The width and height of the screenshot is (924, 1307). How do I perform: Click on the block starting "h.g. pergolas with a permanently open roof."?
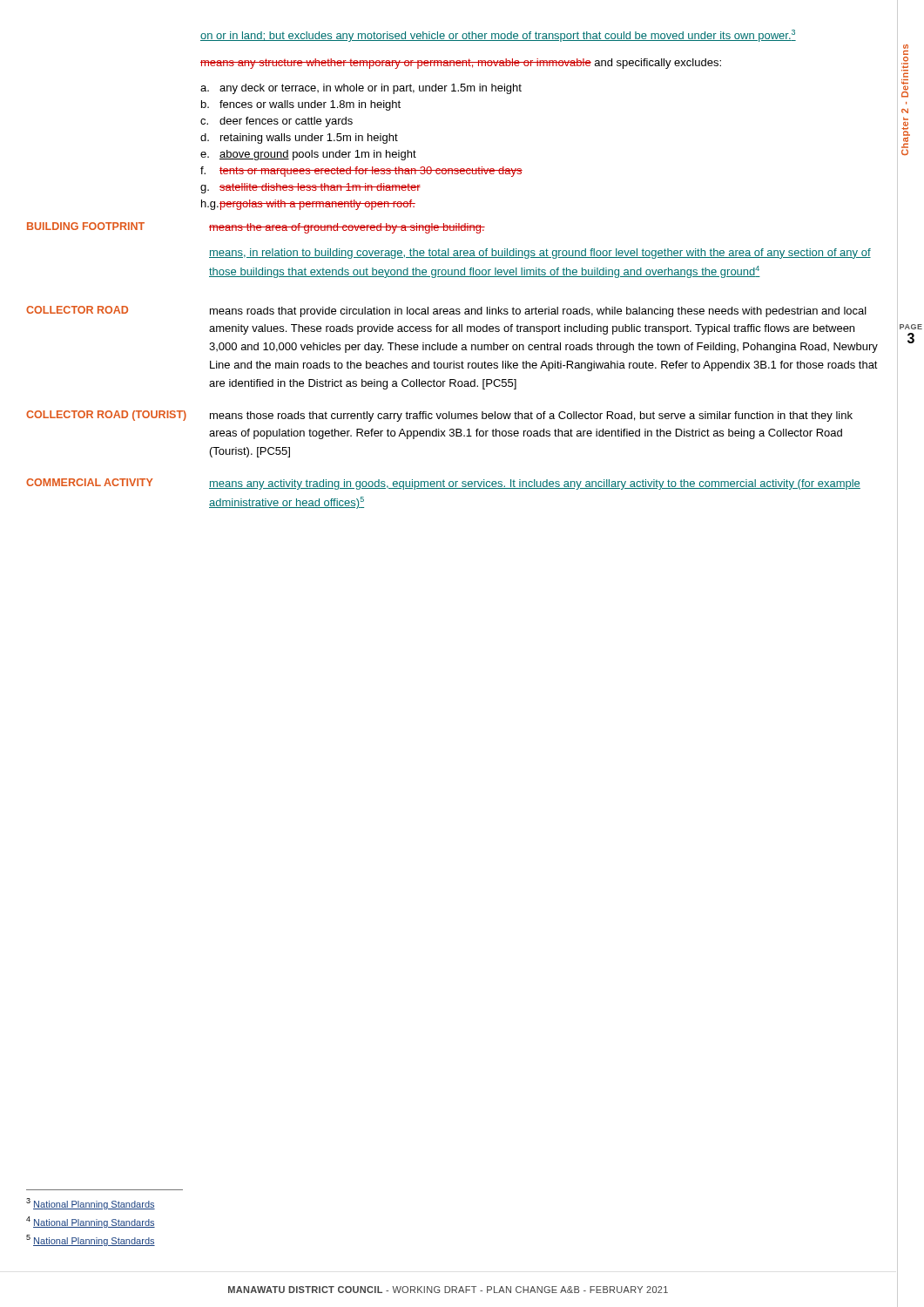point(308,205)
